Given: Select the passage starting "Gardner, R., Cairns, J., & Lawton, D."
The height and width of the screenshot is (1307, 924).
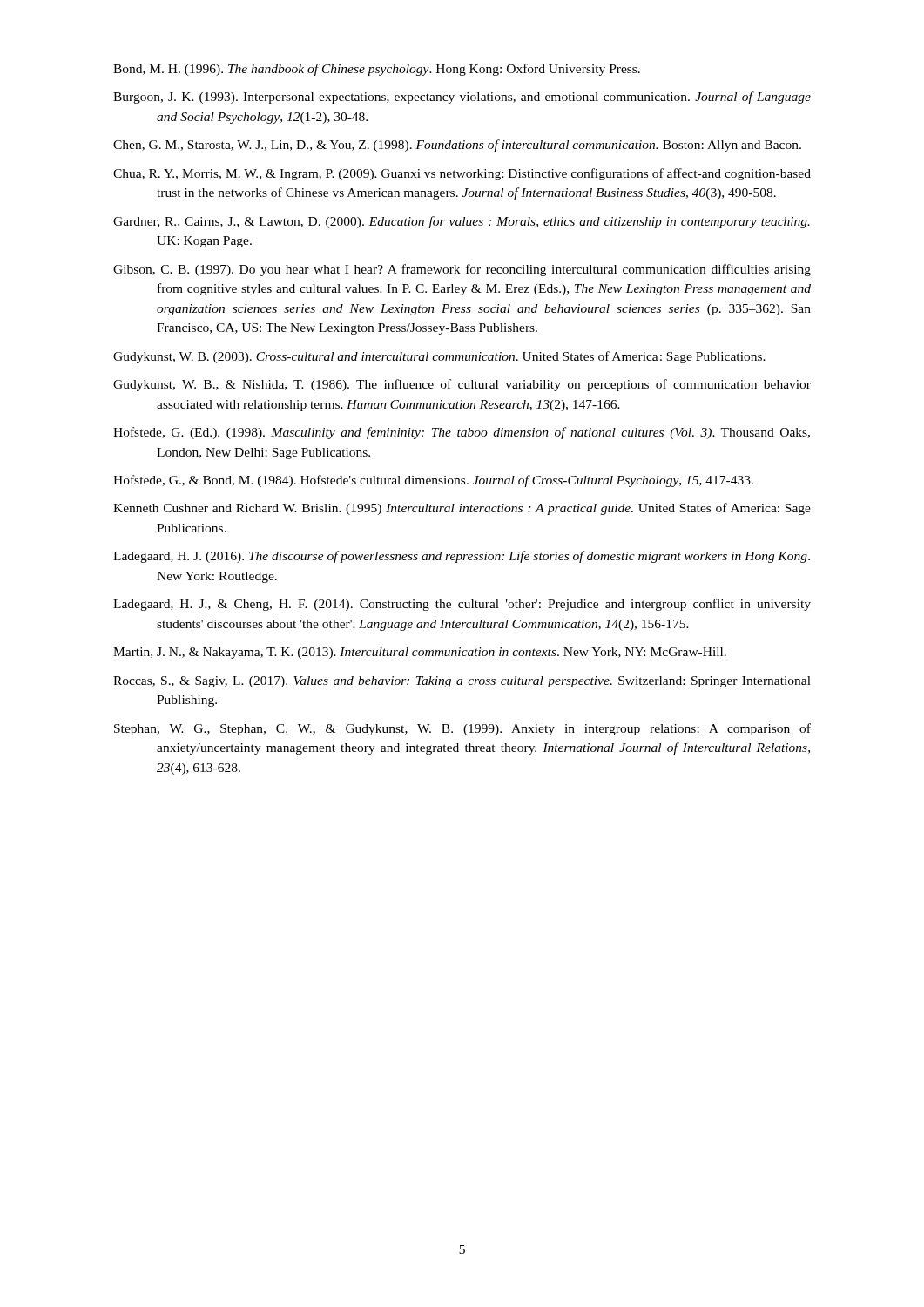Looking at the screenshot, I should coord(462,230).
